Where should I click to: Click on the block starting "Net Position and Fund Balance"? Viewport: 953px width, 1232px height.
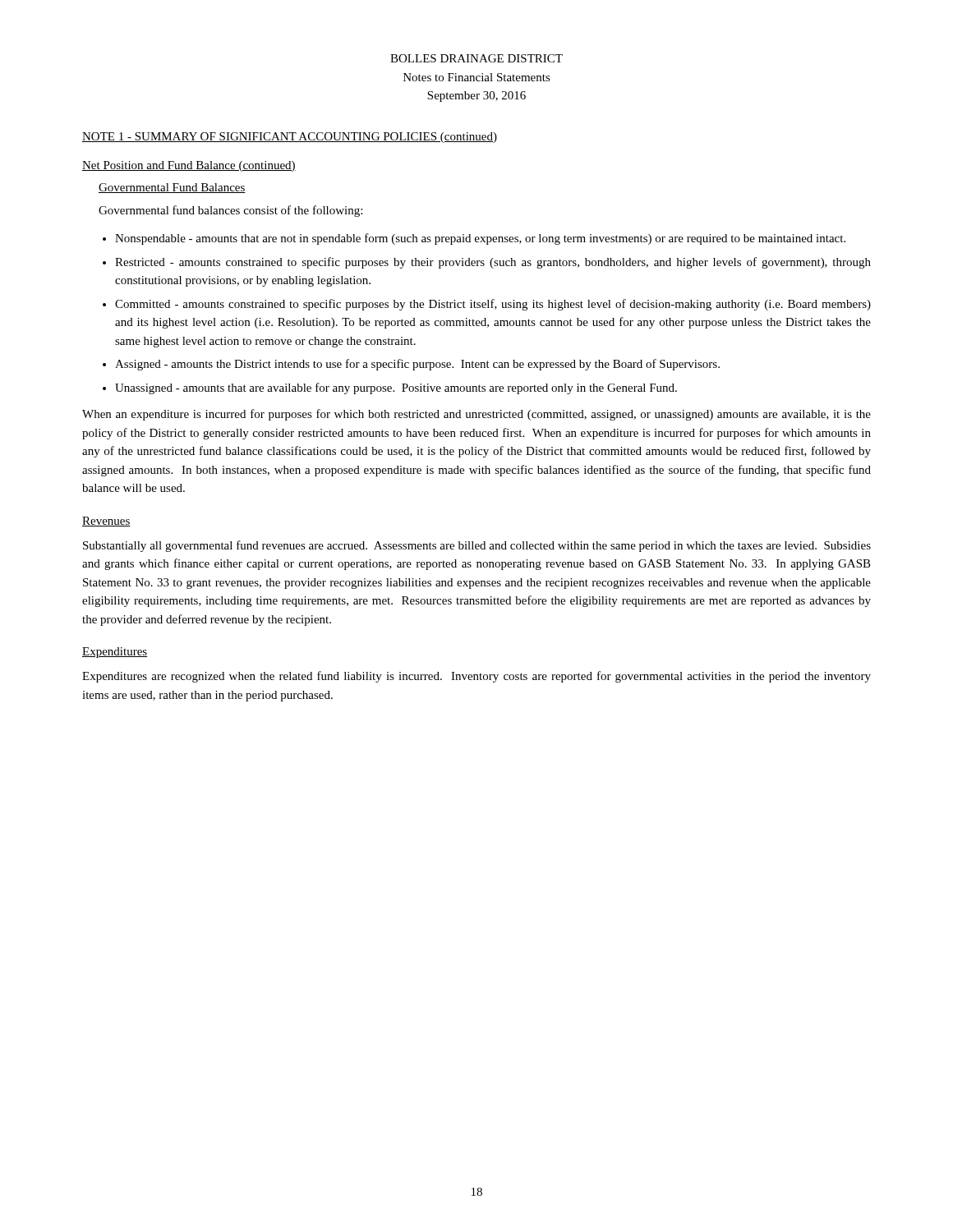click(189, 165)
